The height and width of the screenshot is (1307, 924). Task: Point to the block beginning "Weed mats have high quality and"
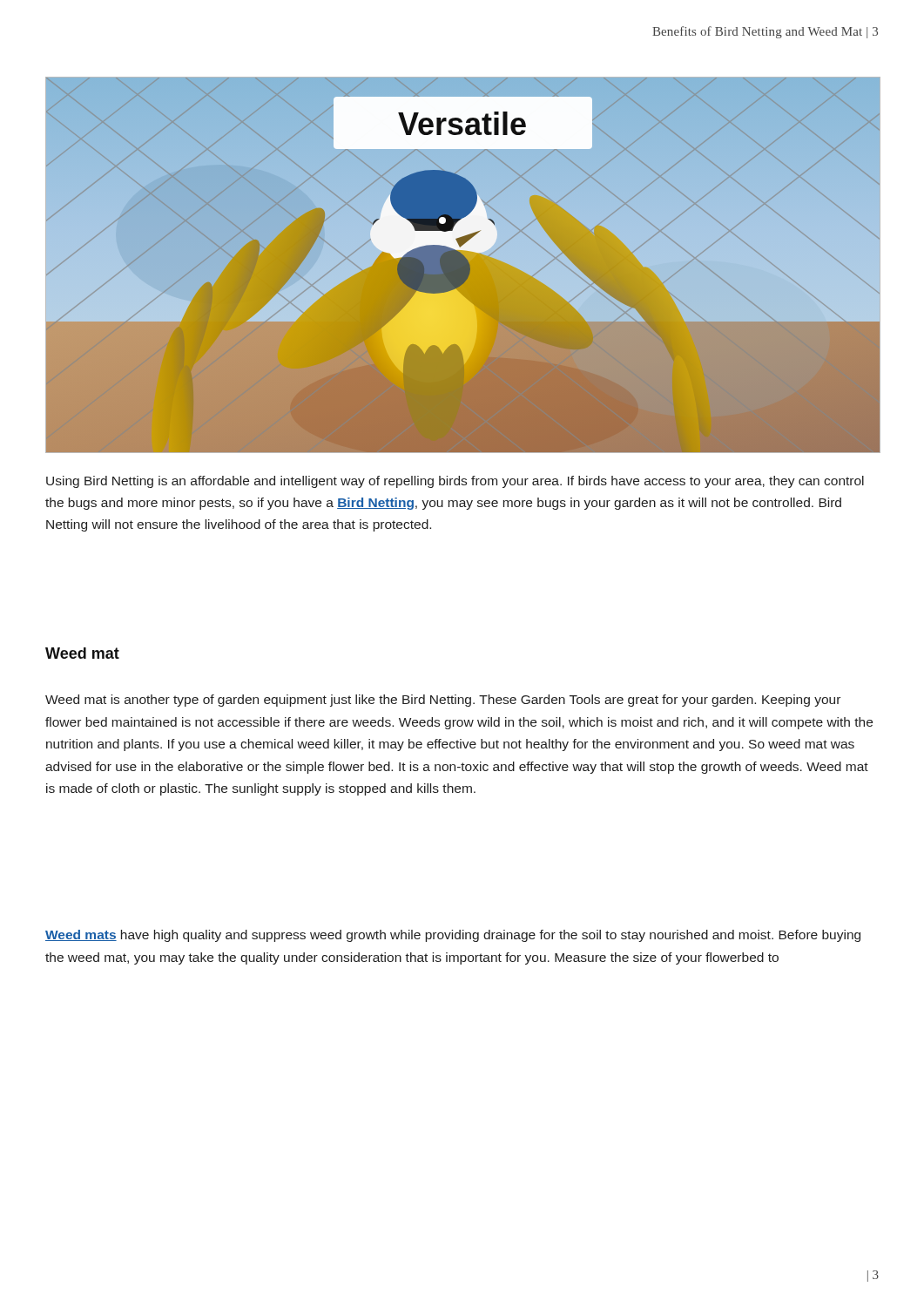[x=453, y=946]
